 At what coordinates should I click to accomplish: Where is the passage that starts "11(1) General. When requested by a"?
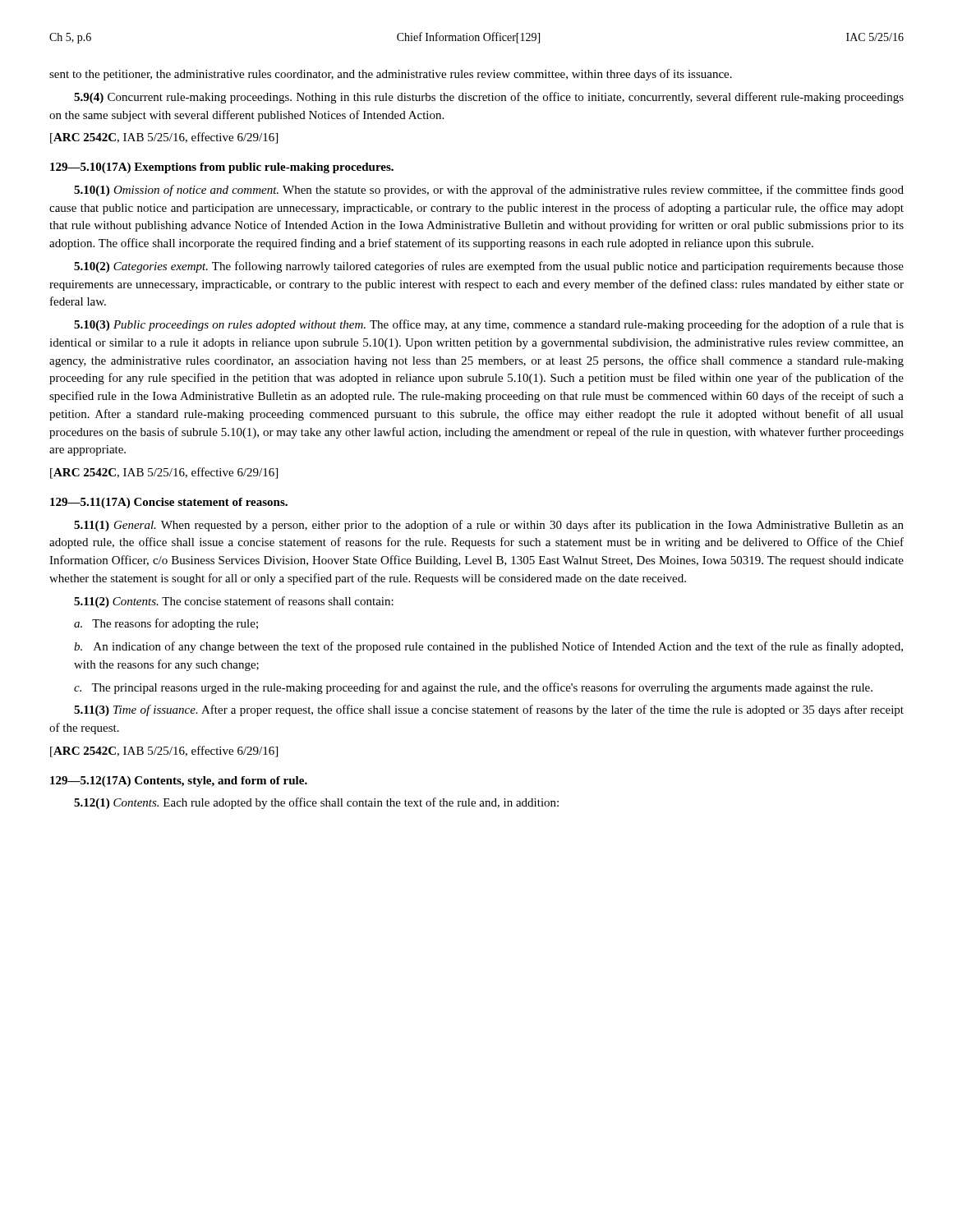click(x=476, y=552)
